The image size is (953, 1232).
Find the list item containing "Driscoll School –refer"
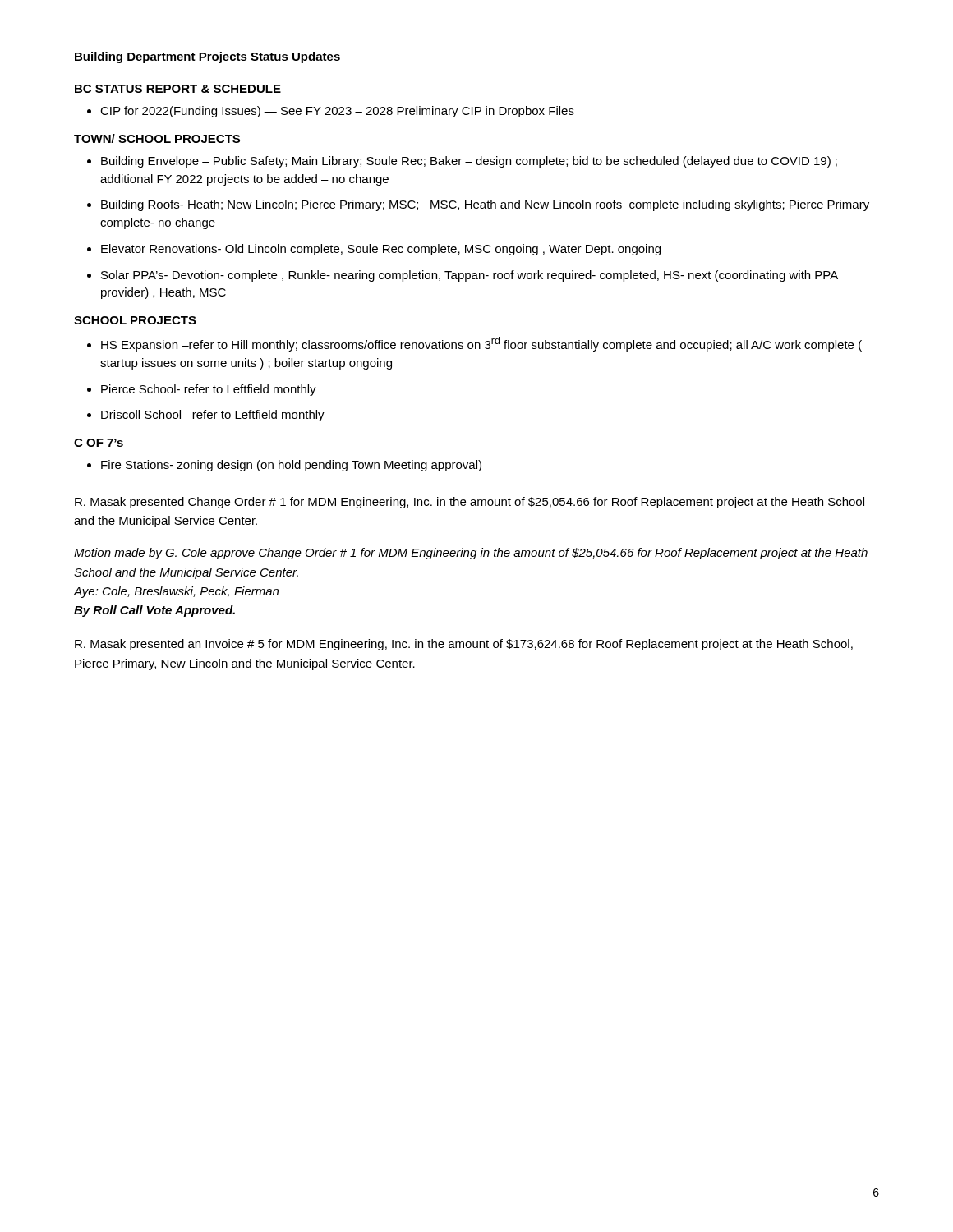212,415
